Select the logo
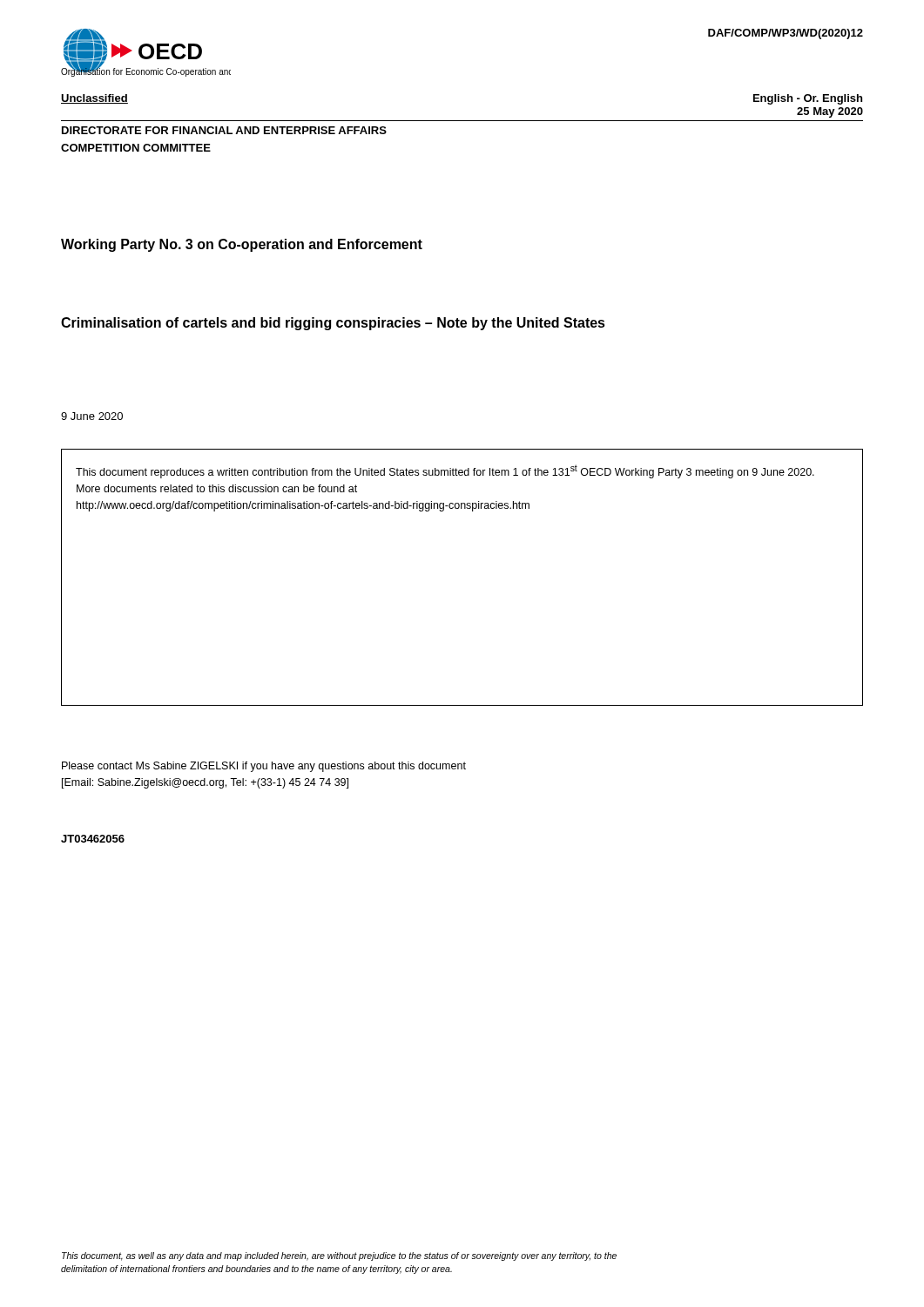 (x=146, y=54)
